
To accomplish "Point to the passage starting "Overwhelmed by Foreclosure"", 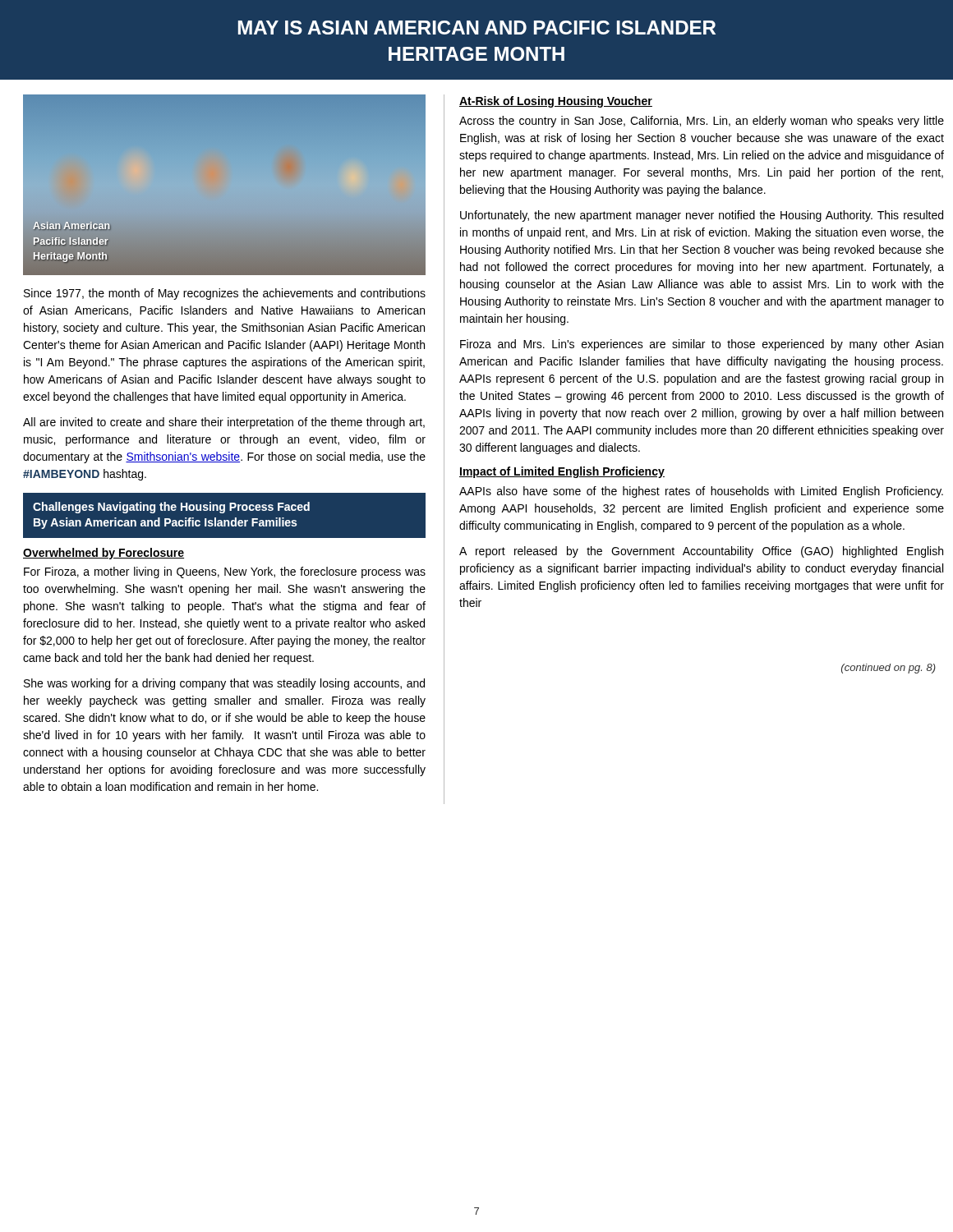I will [x=104, y=553].
